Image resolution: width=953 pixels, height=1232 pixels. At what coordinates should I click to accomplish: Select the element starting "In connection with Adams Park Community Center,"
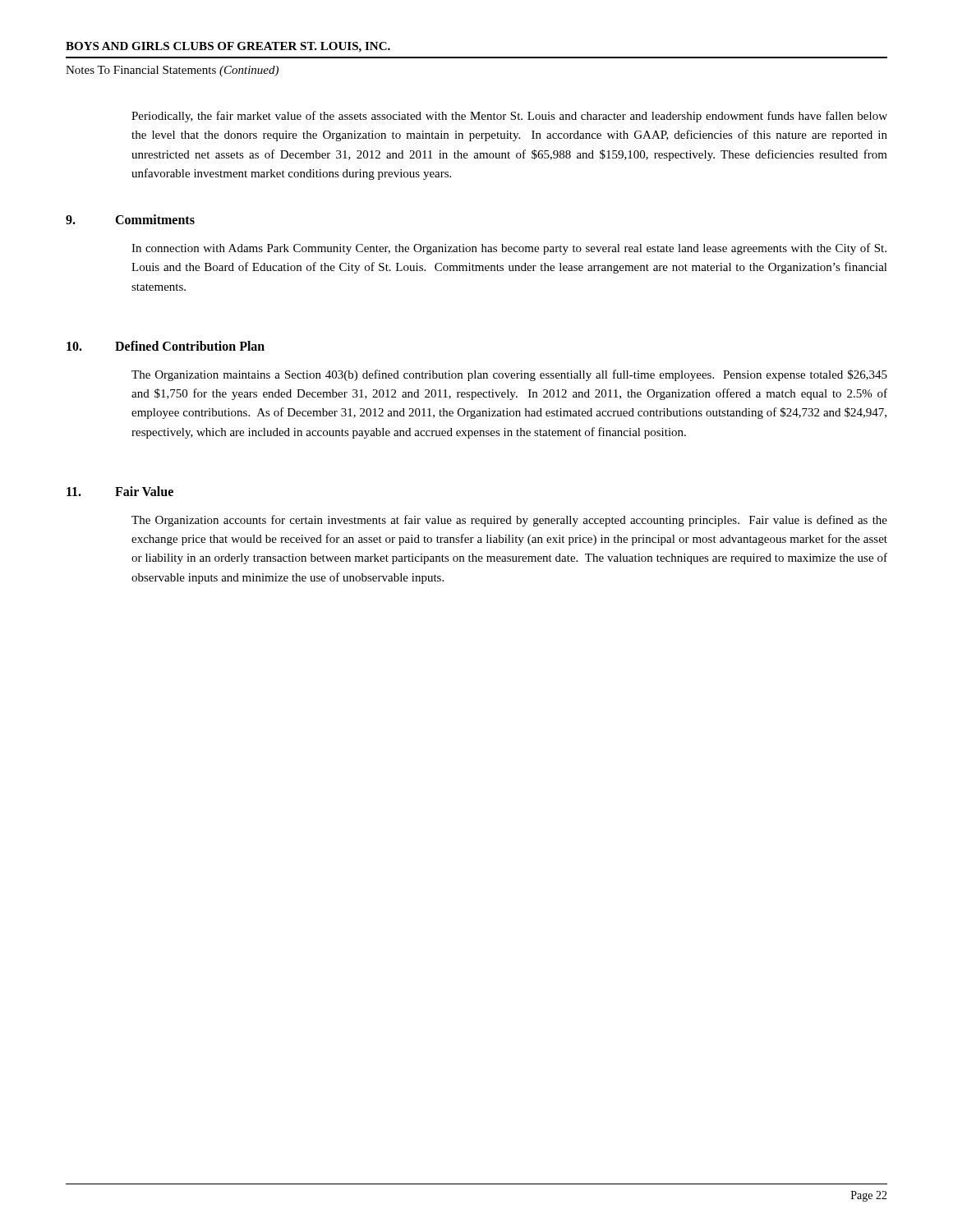point(509,267)
